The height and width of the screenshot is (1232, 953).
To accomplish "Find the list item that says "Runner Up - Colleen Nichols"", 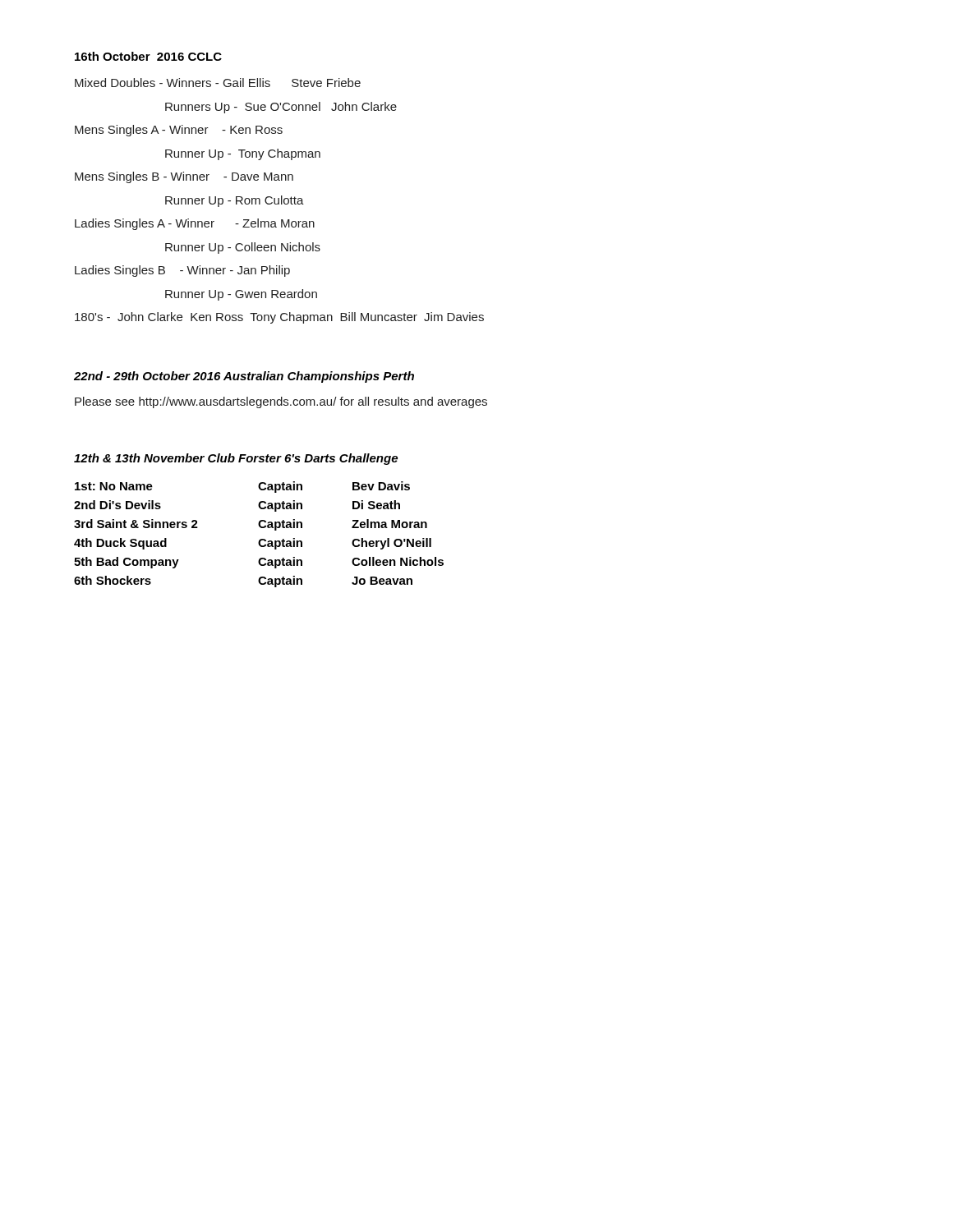I will click(242, 246).
